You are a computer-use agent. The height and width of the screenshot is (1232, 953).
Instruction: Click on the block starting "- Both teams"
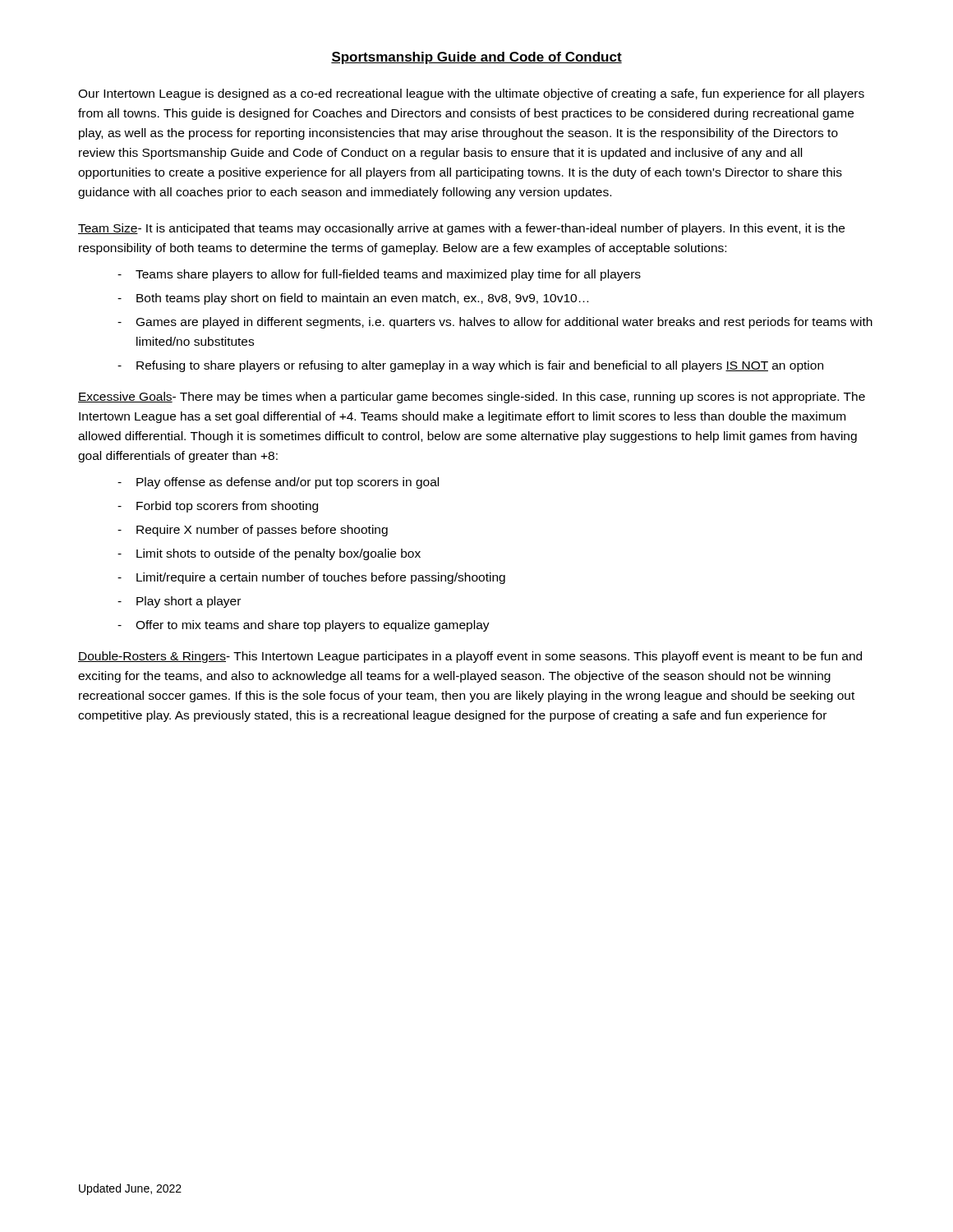coord(496,298)
